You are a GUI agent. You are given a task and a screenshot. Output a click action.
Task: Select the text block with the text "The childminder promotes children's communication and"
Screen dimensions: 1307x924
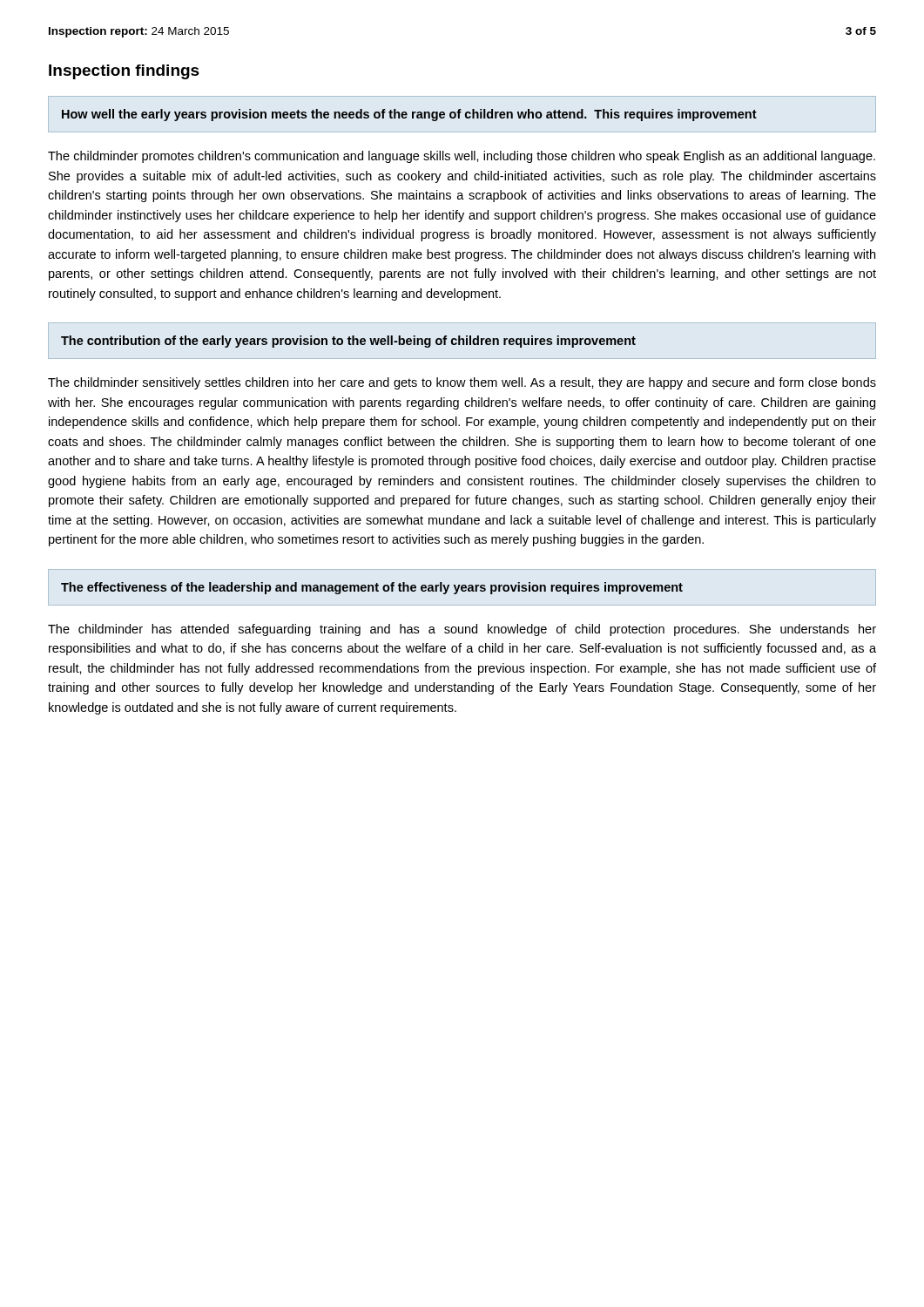pos(462,225)
